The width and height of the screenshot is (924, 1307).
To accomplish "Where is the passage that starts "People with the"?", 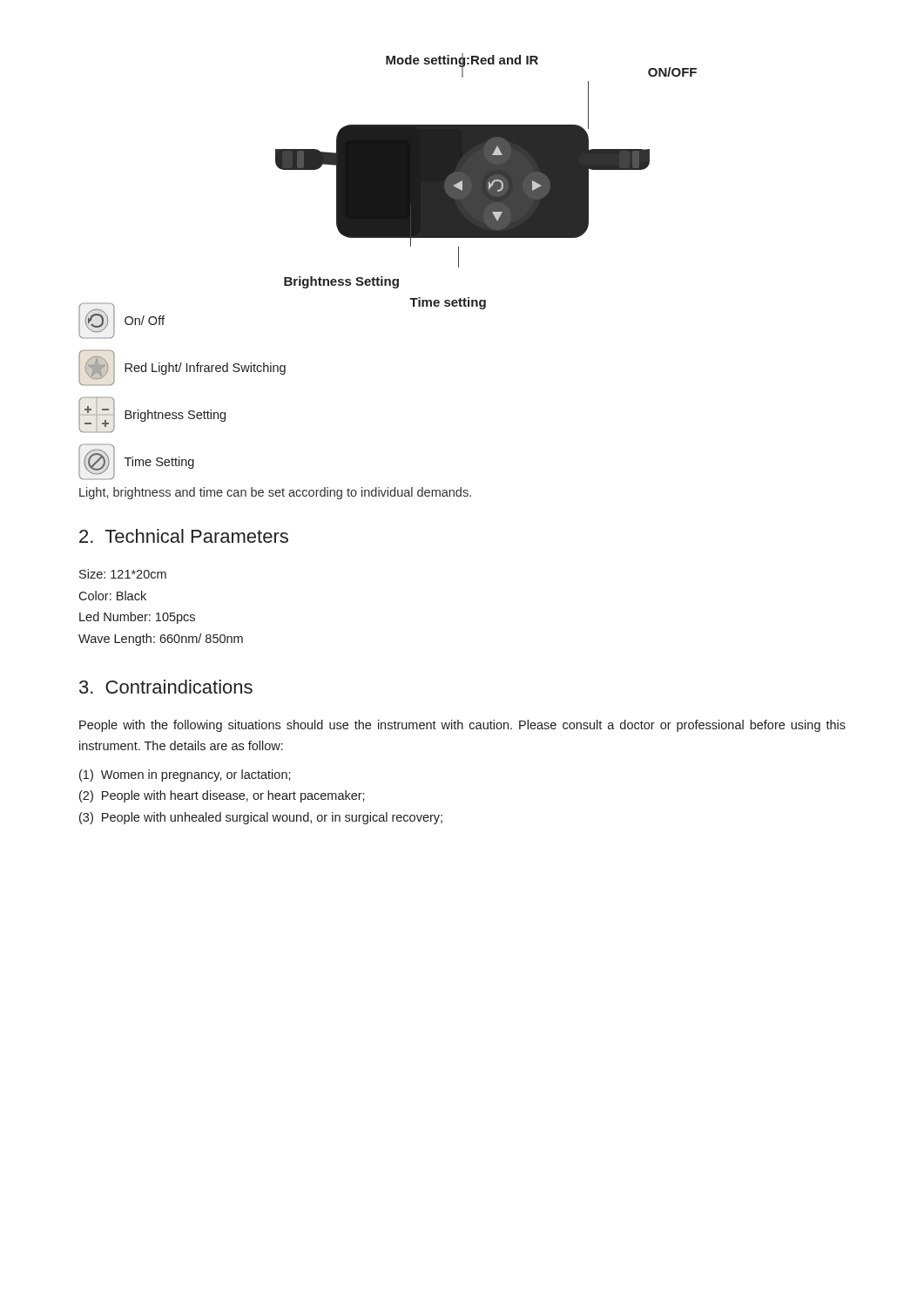I will [x=462, y=735].
